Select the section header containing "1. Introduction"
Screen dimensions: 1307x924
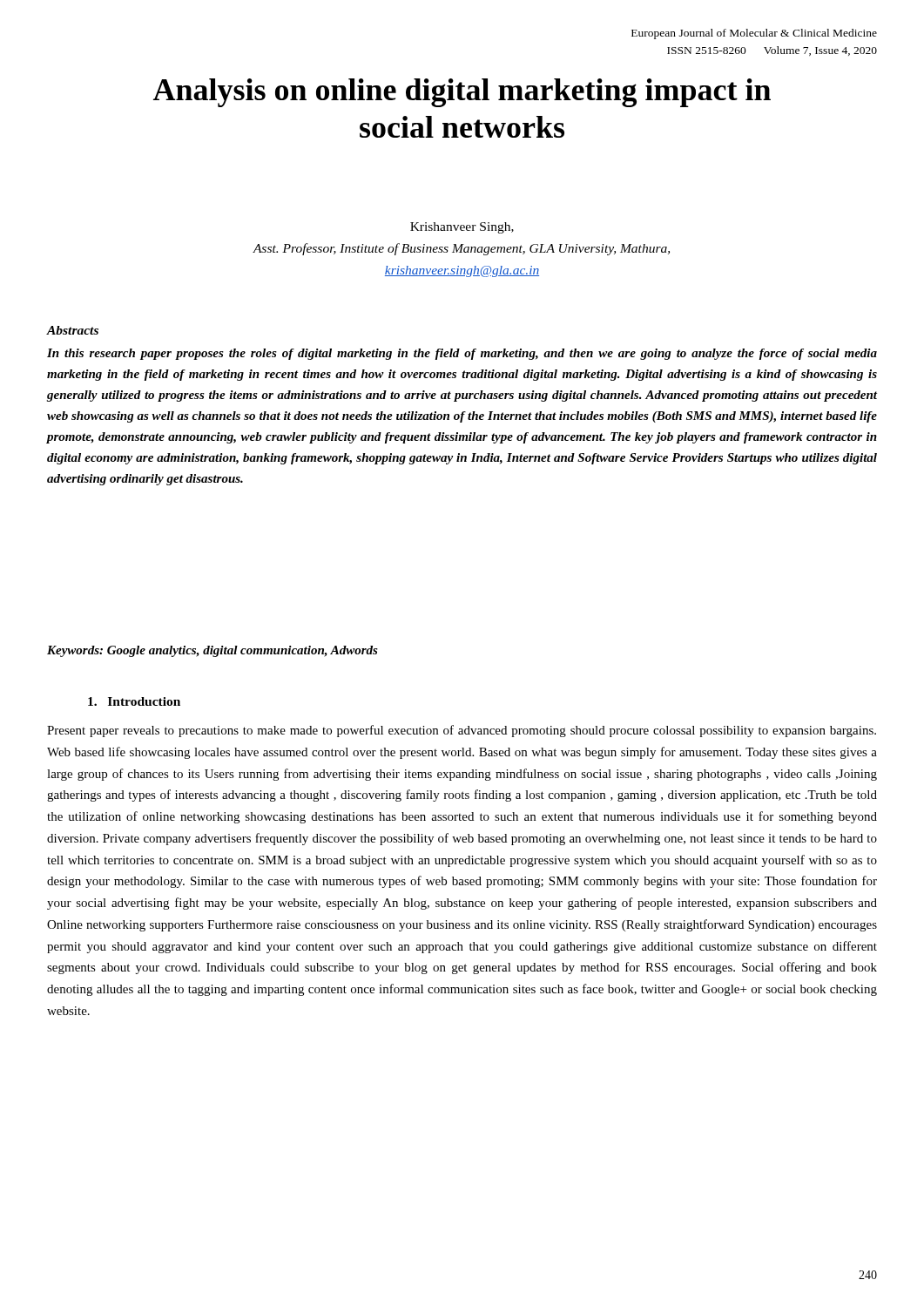click(134, 701)
